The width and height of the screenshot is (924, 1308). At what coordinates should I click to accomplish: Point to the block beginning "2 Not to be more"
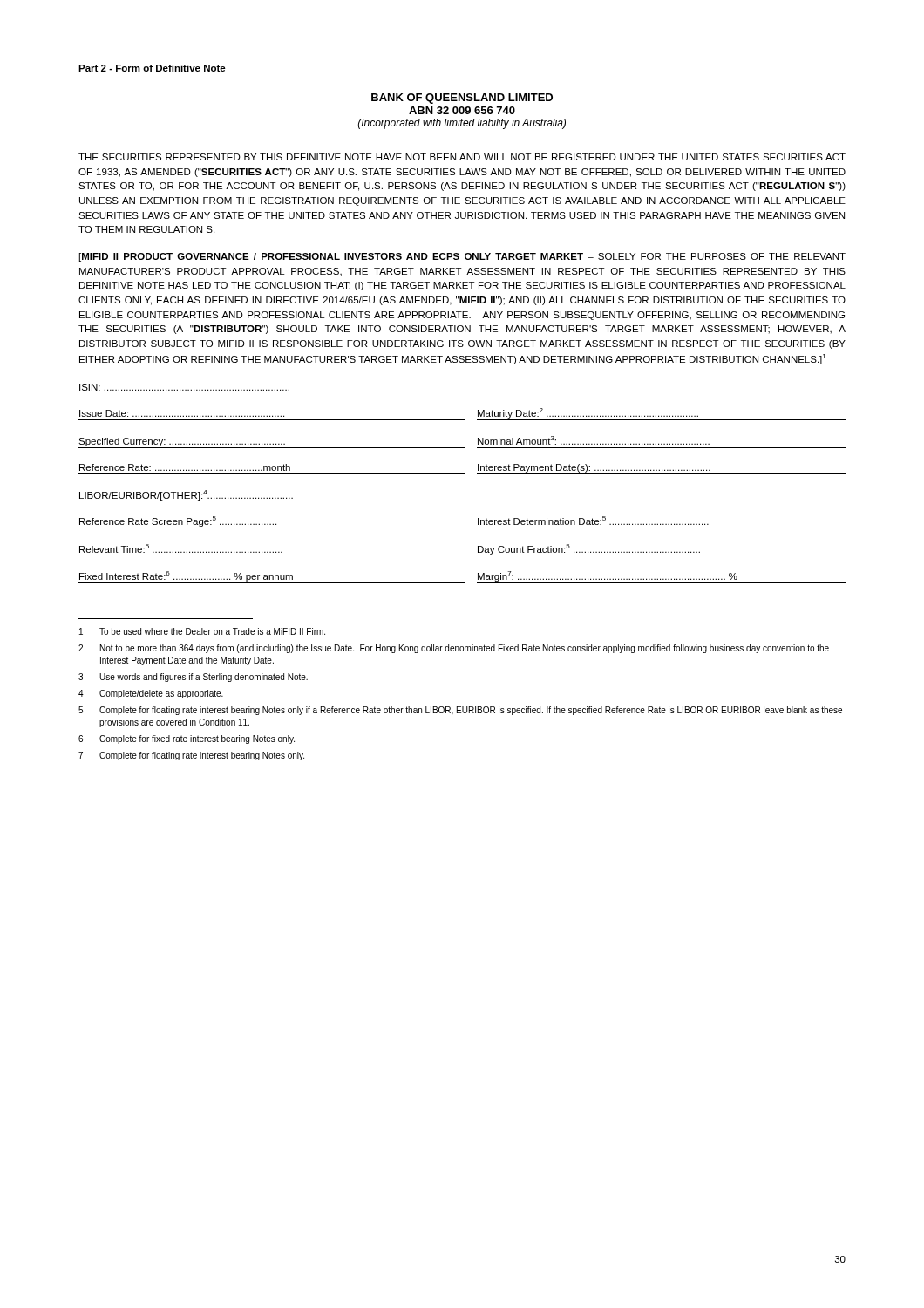(462, 655)
